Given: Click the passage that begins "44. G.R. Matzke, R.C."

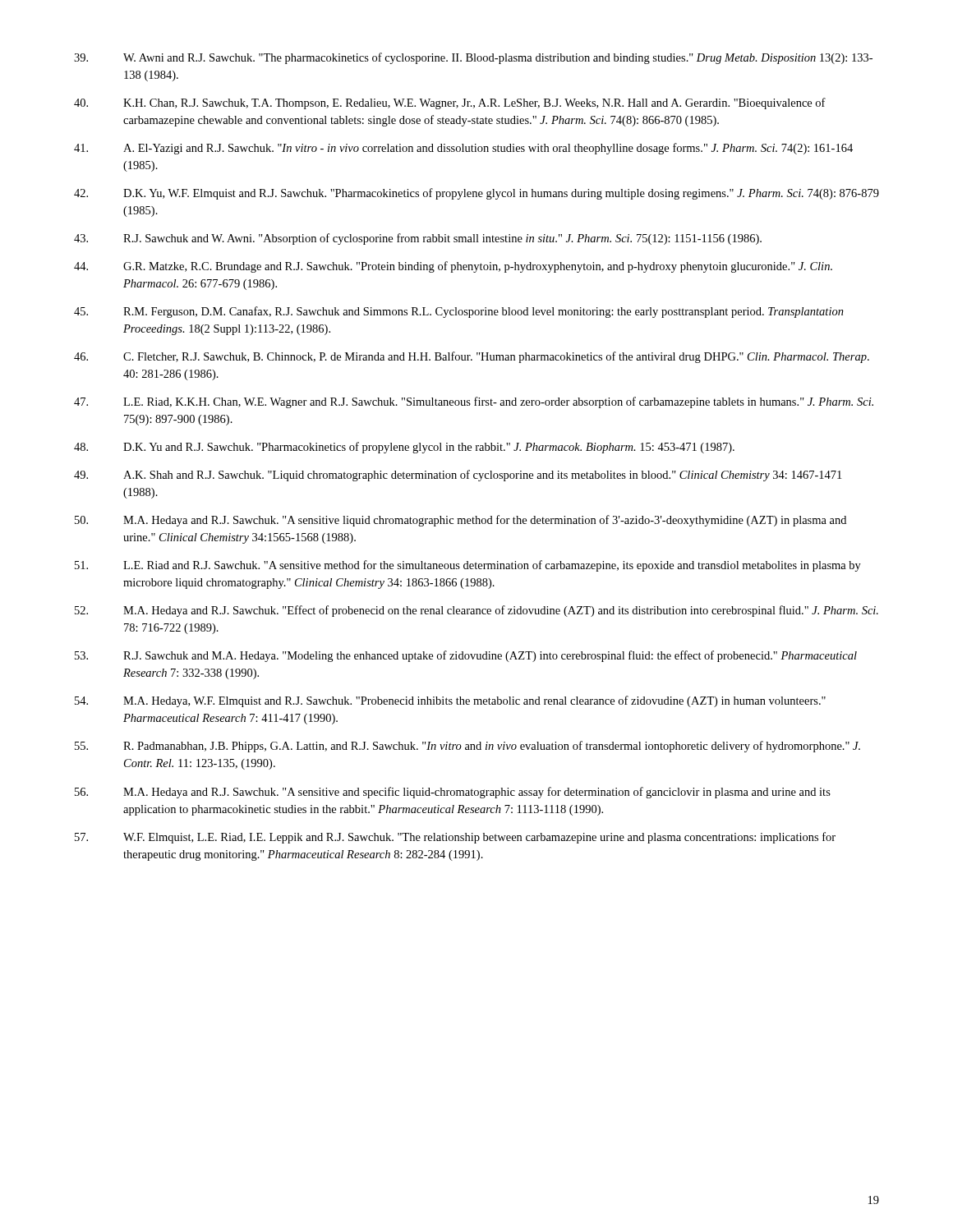Looking at the screenshot, I should pos(476,275).
